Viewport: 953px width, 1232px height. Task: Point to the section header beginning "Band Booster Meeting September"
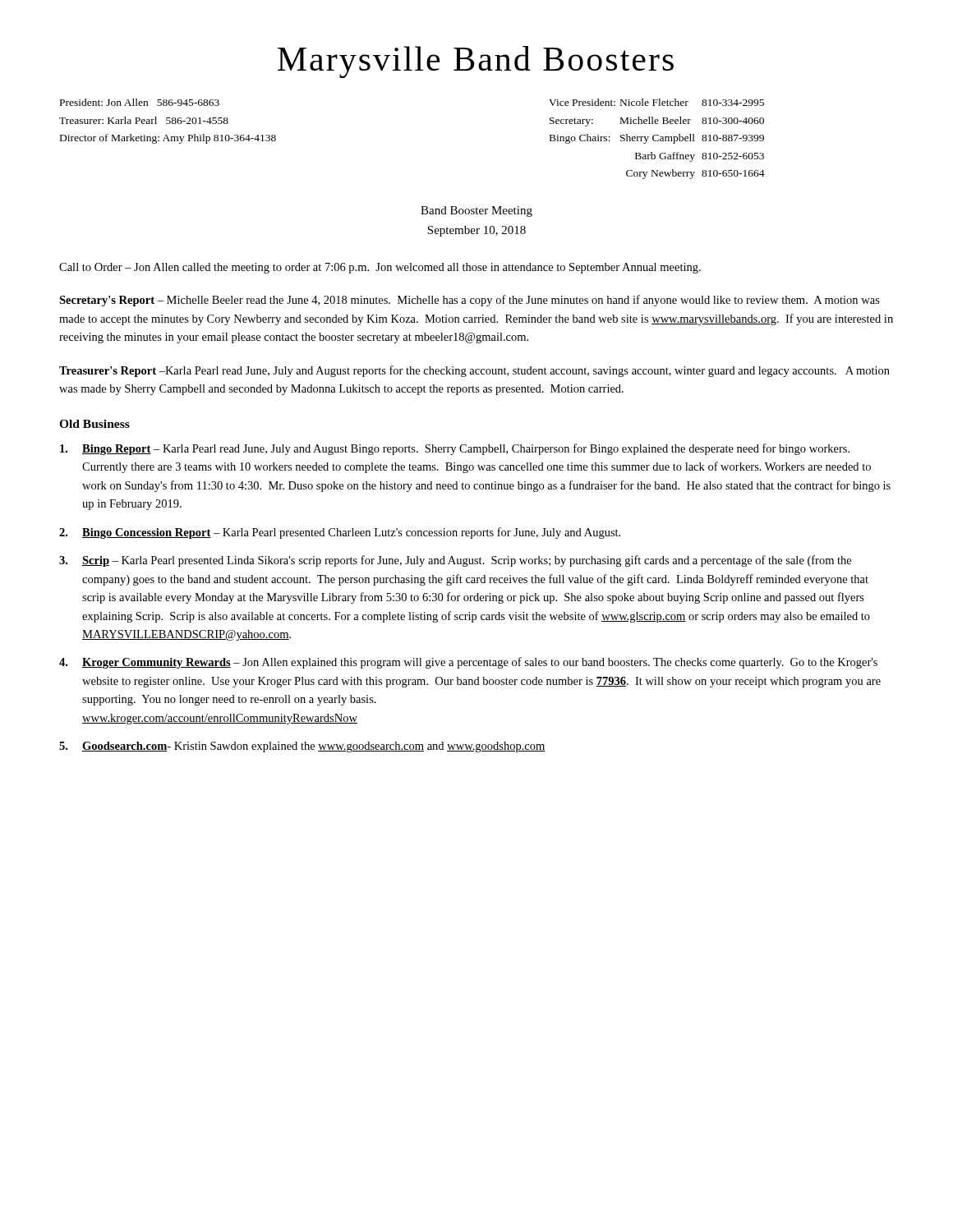point(476,220)
